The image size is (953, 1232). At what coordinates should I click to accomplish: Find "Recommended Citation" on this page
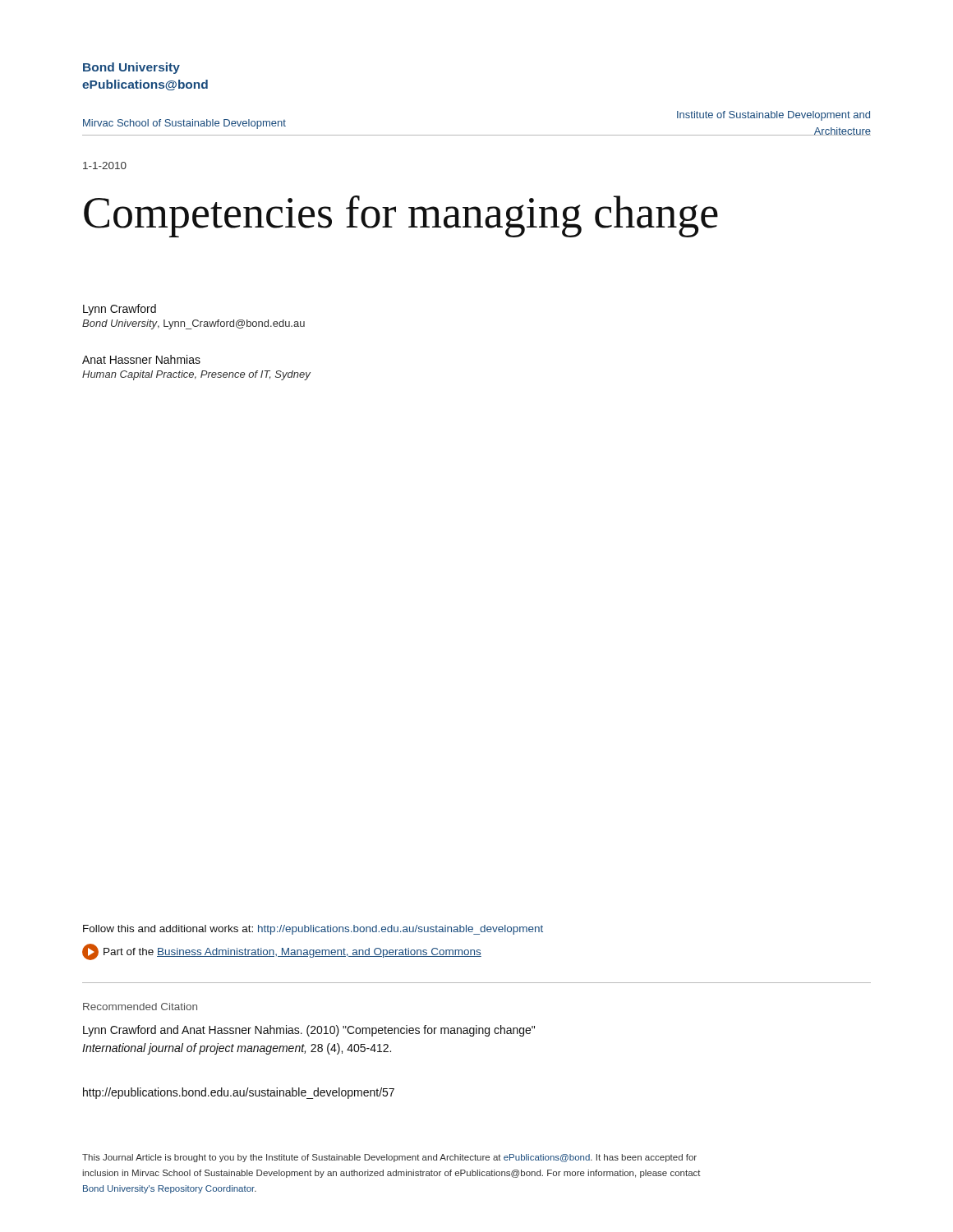coord(140,1007)
